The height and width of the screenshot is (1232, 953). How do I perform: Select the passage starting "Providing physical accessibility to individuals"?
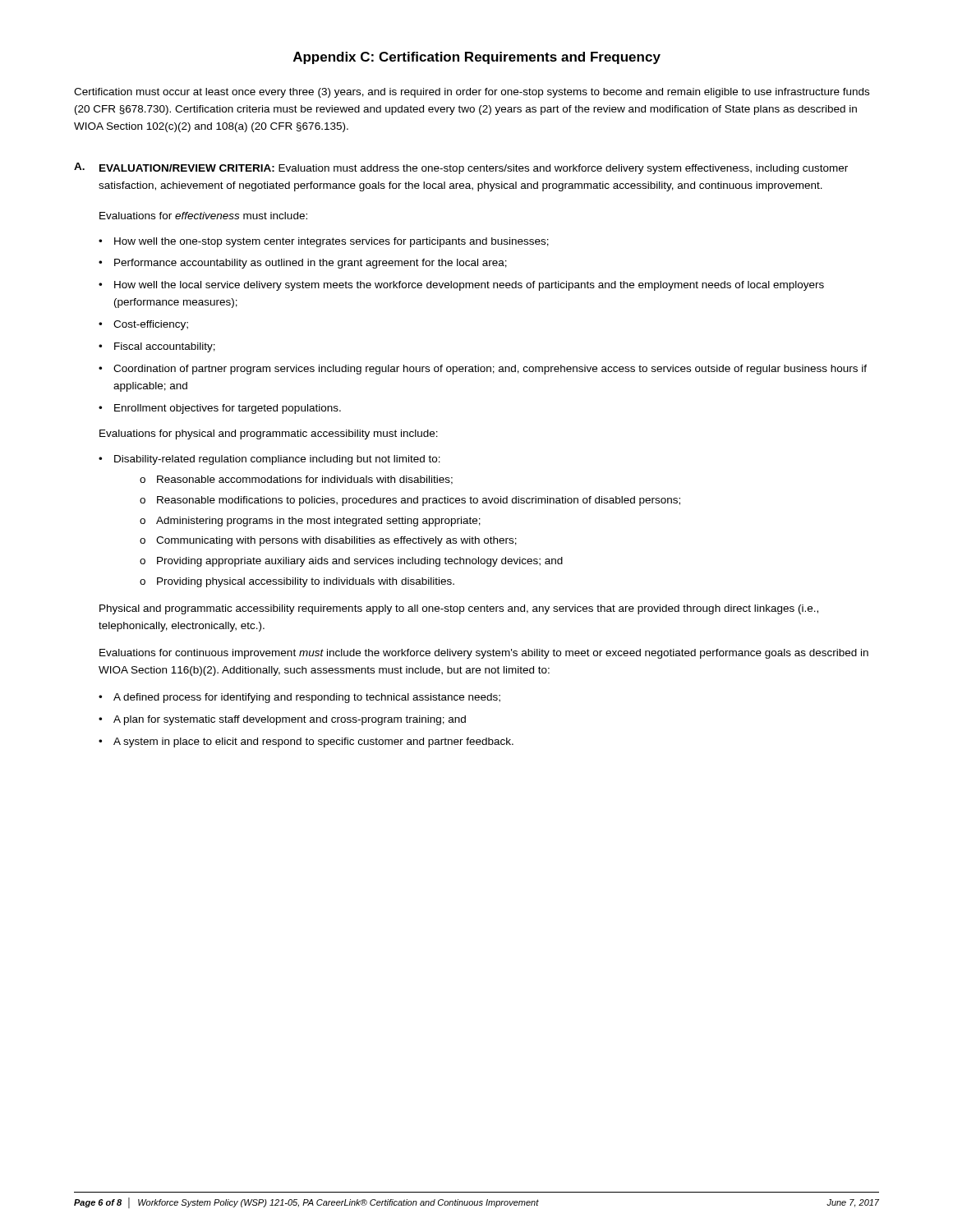pyautogui.click(x=306, y=581)
